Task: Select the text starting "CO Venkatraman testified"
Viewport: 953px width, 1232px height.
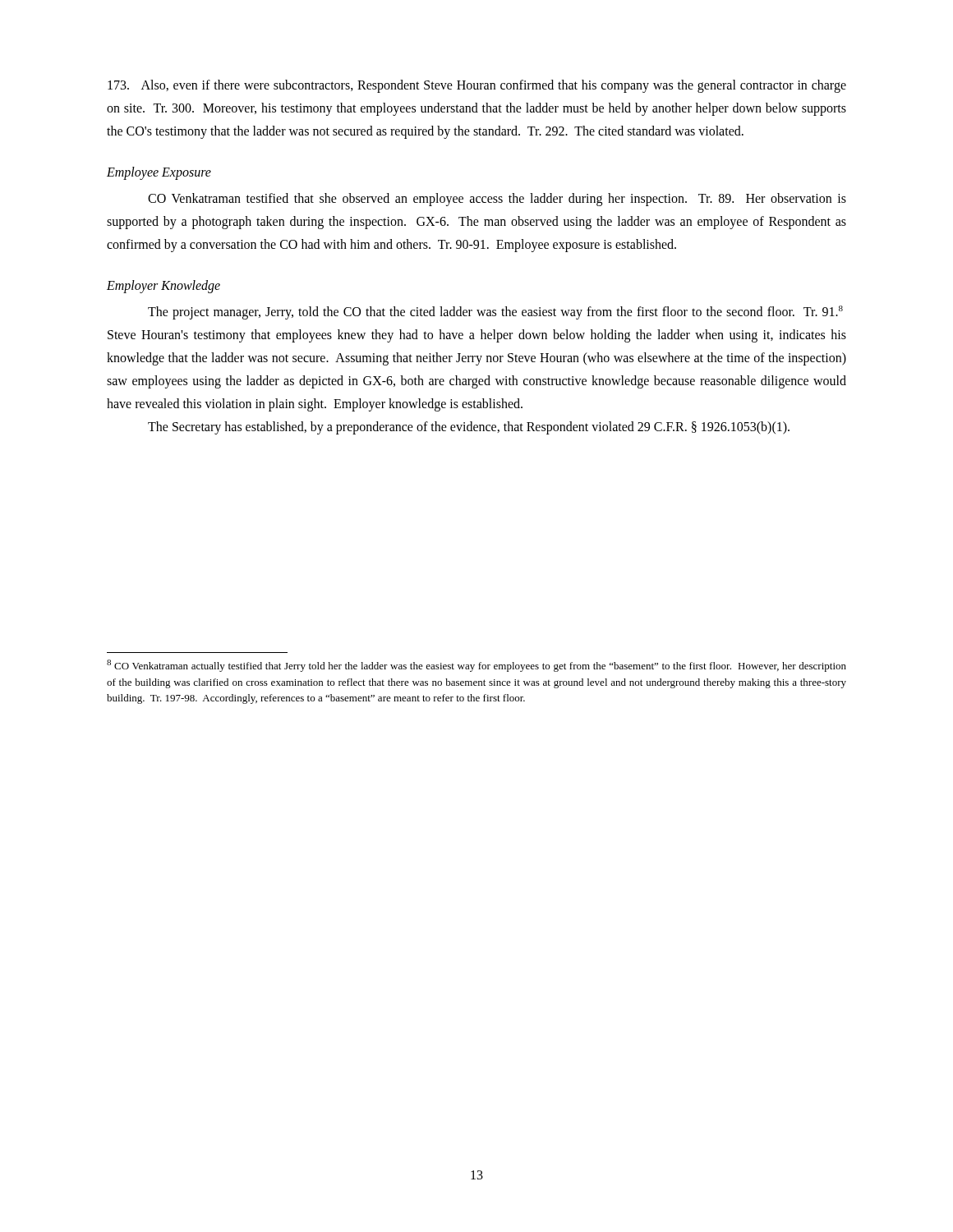Action: 476,221
